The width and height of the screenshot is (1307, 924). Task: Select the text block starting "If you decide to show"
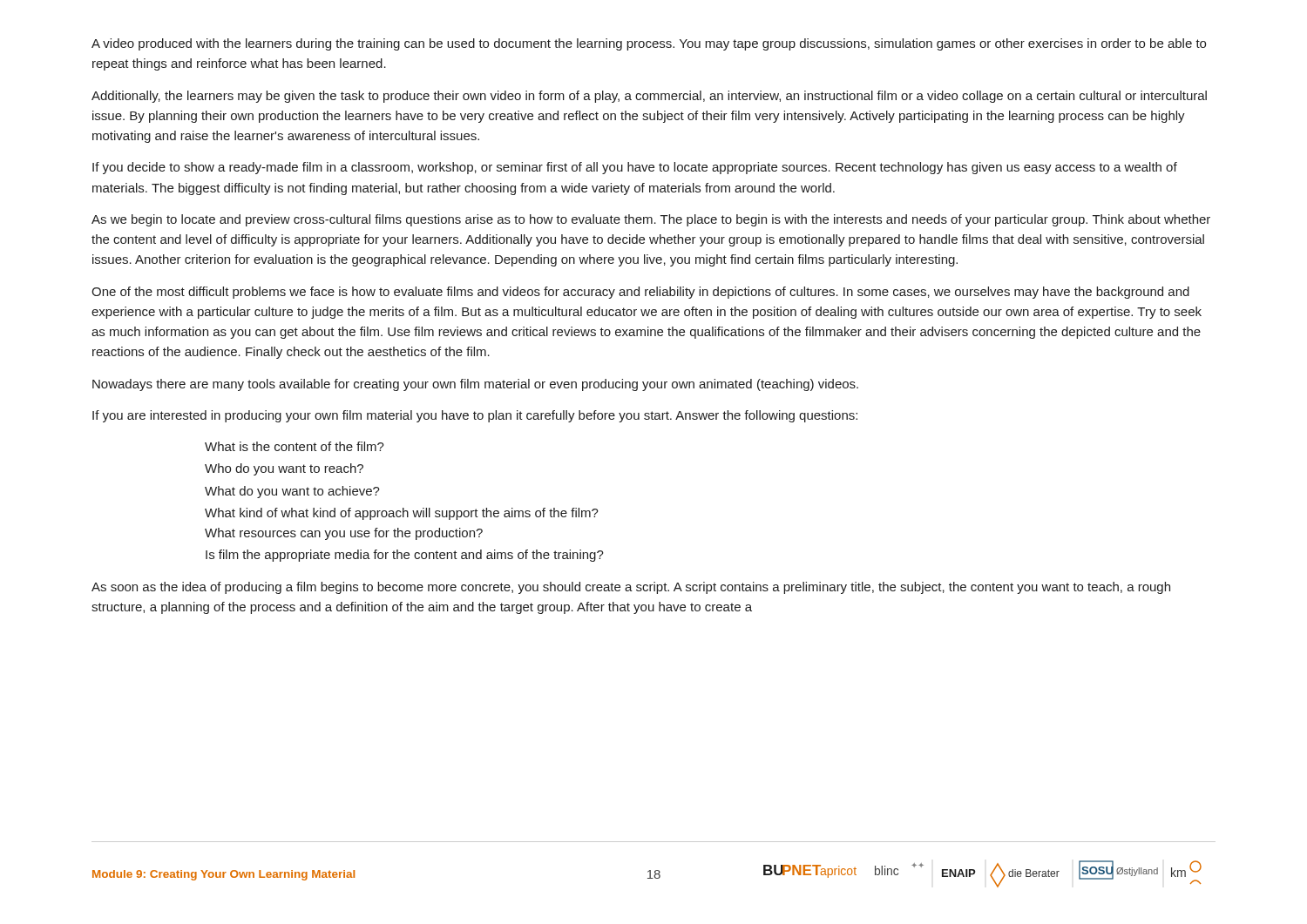click(634, 177)
